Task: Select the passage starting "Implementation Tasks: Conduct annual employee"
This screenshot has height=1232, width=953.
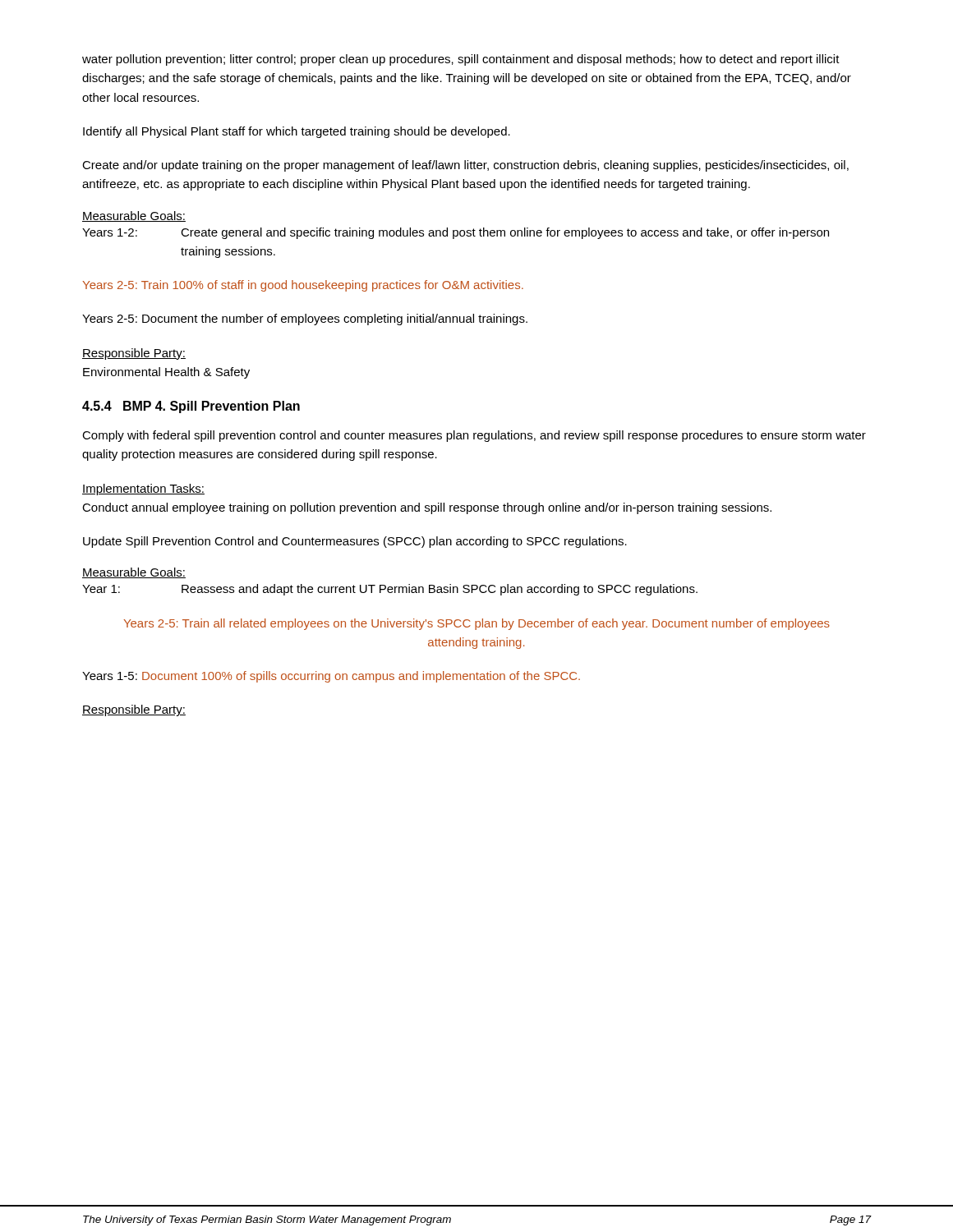Action: point(427,497)
